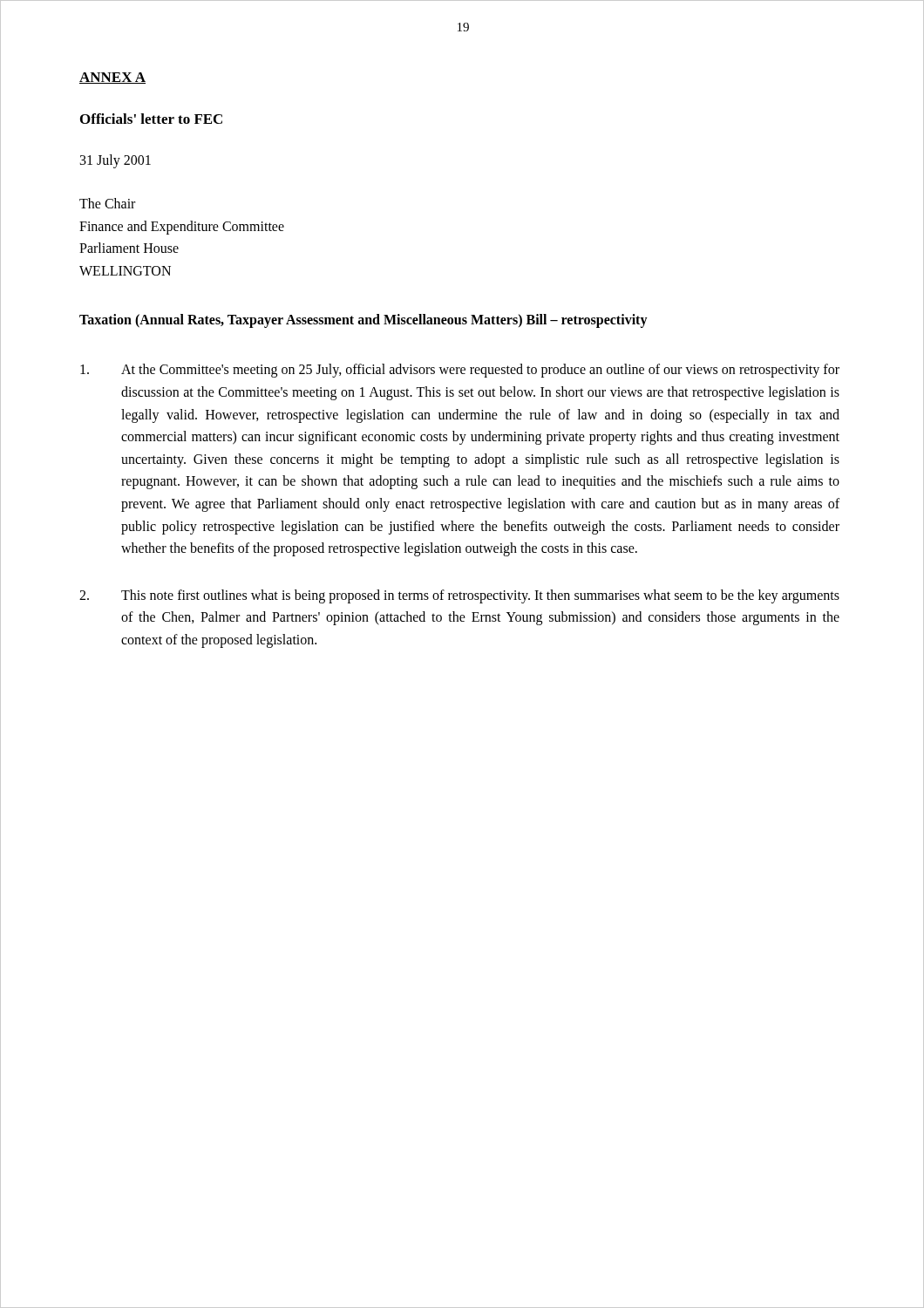924x1308 pixels.
Task: Locate the block starting "31 July 2001"
Action: 115,160
